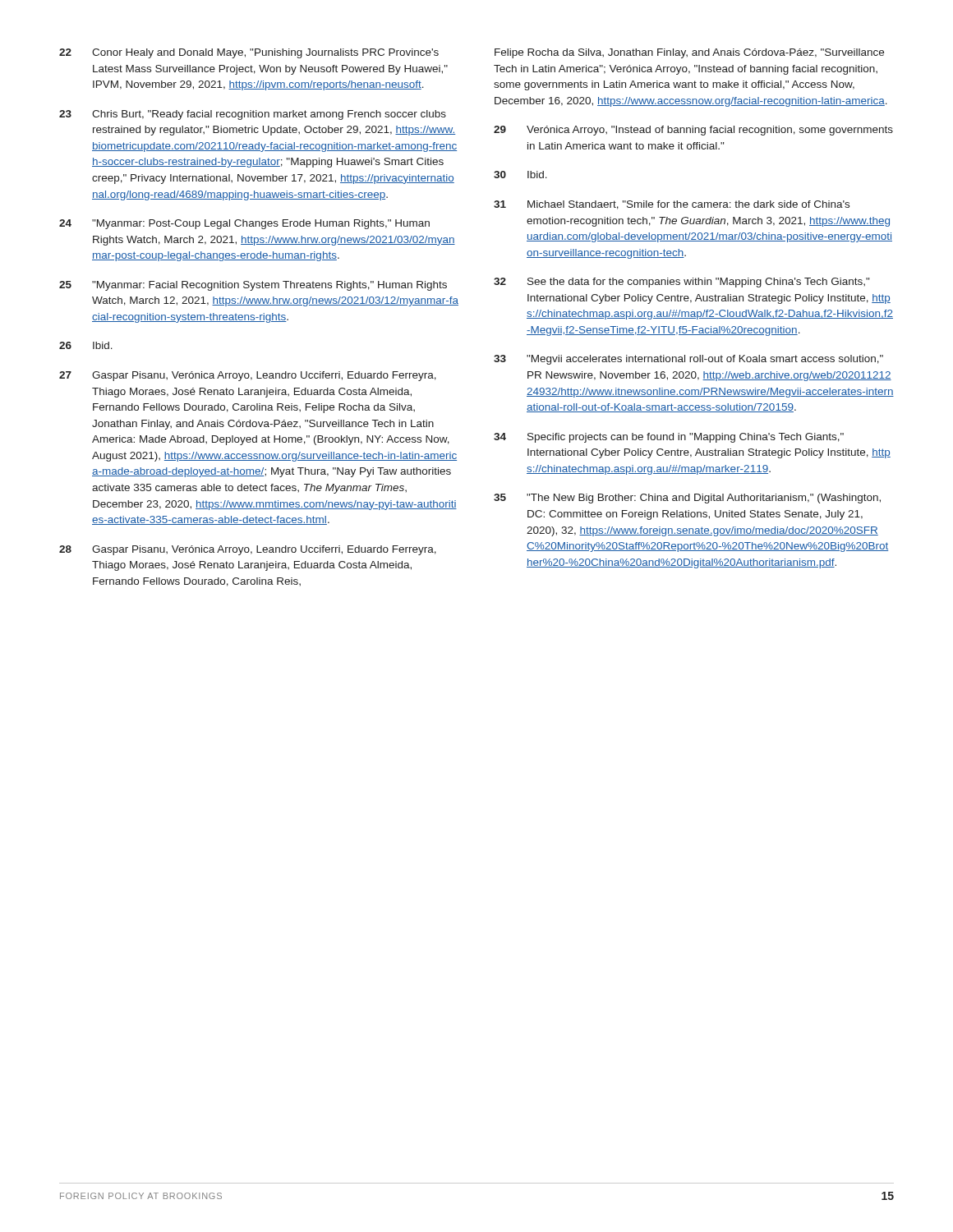Find the block on this page that starts "25 "Myanmar: Facial Recognition System Threatens Rights," Human"
Image resolution: width=953 pixels, height=1232 pixels.
click(x=259, y=301)
